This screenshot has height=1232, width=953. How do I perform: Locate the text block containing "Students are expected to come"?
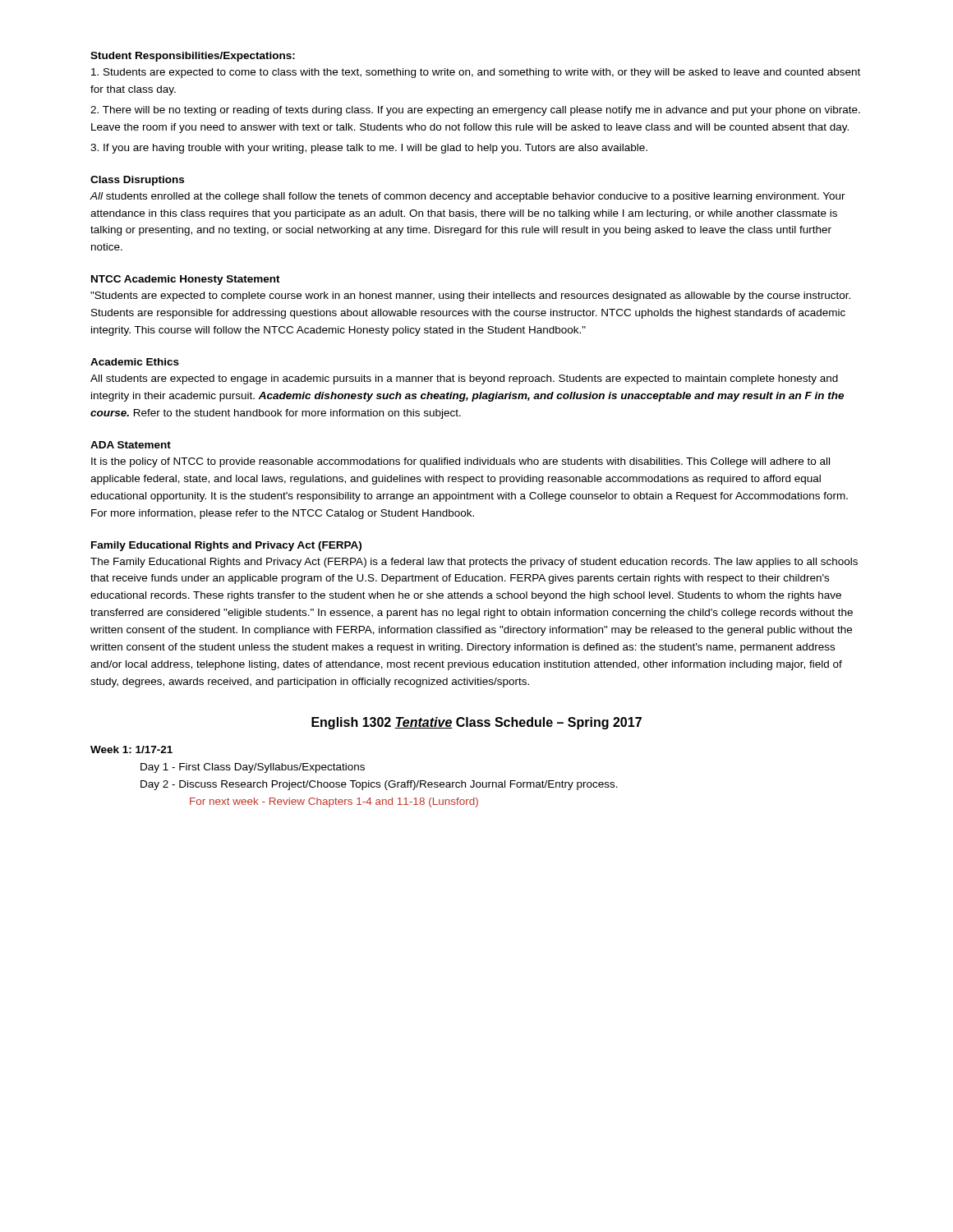coord(475,80)
